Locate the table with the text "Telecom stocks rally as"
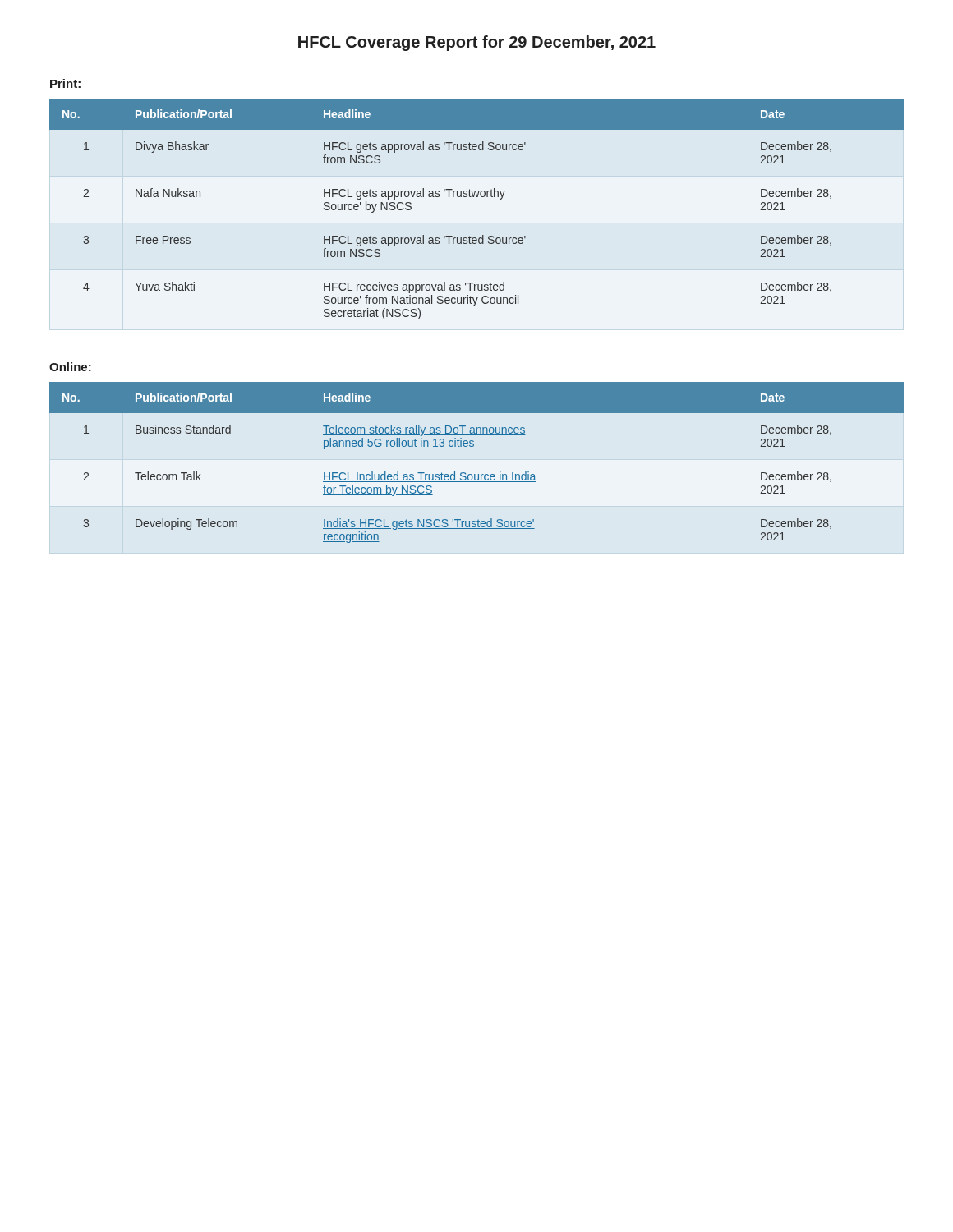The width and height of the screenshot is (953, 1232). pyautogui.click(x=476, y=468)
